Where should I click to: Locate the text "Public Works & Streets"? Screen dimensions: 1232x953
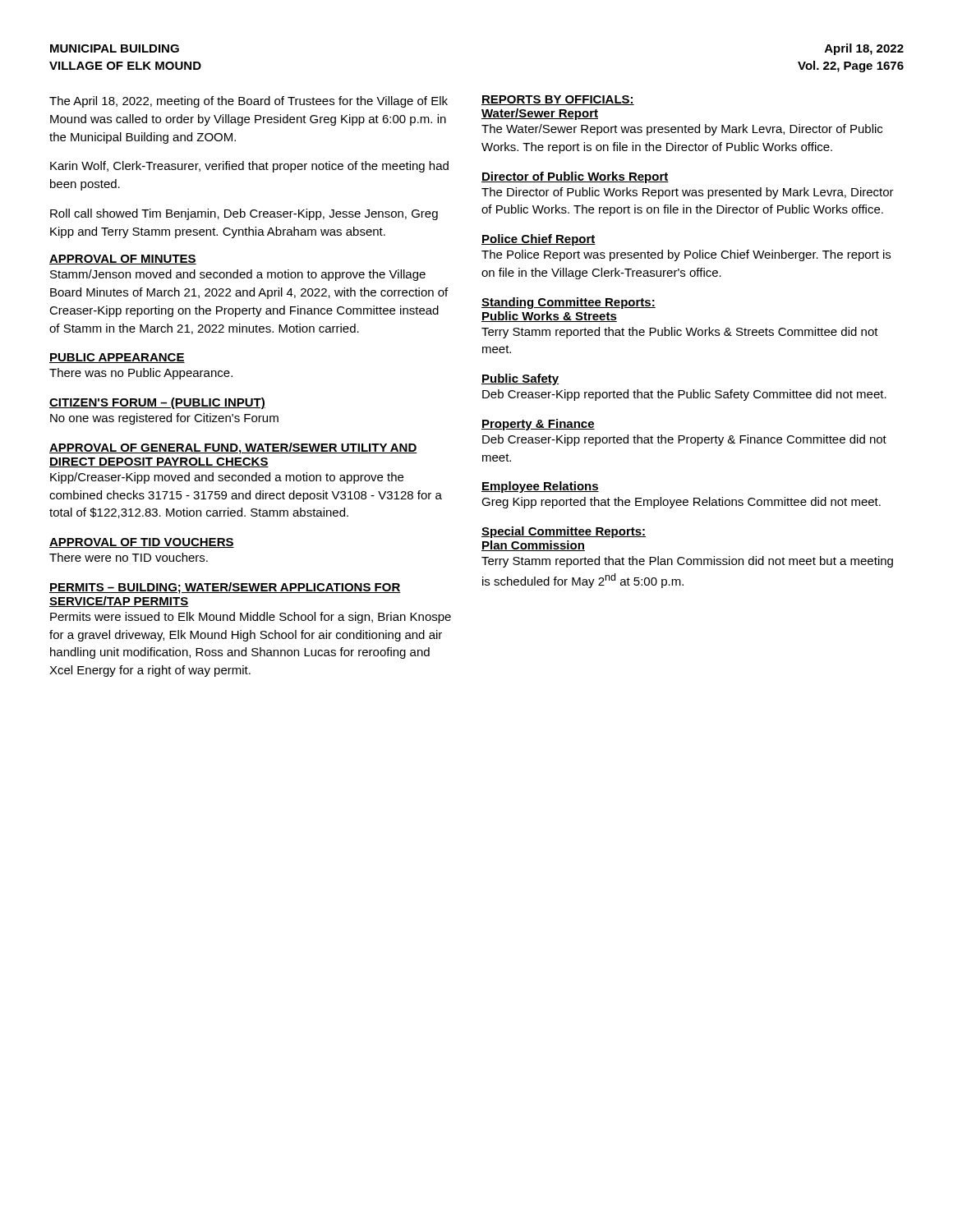coord(549,315)
